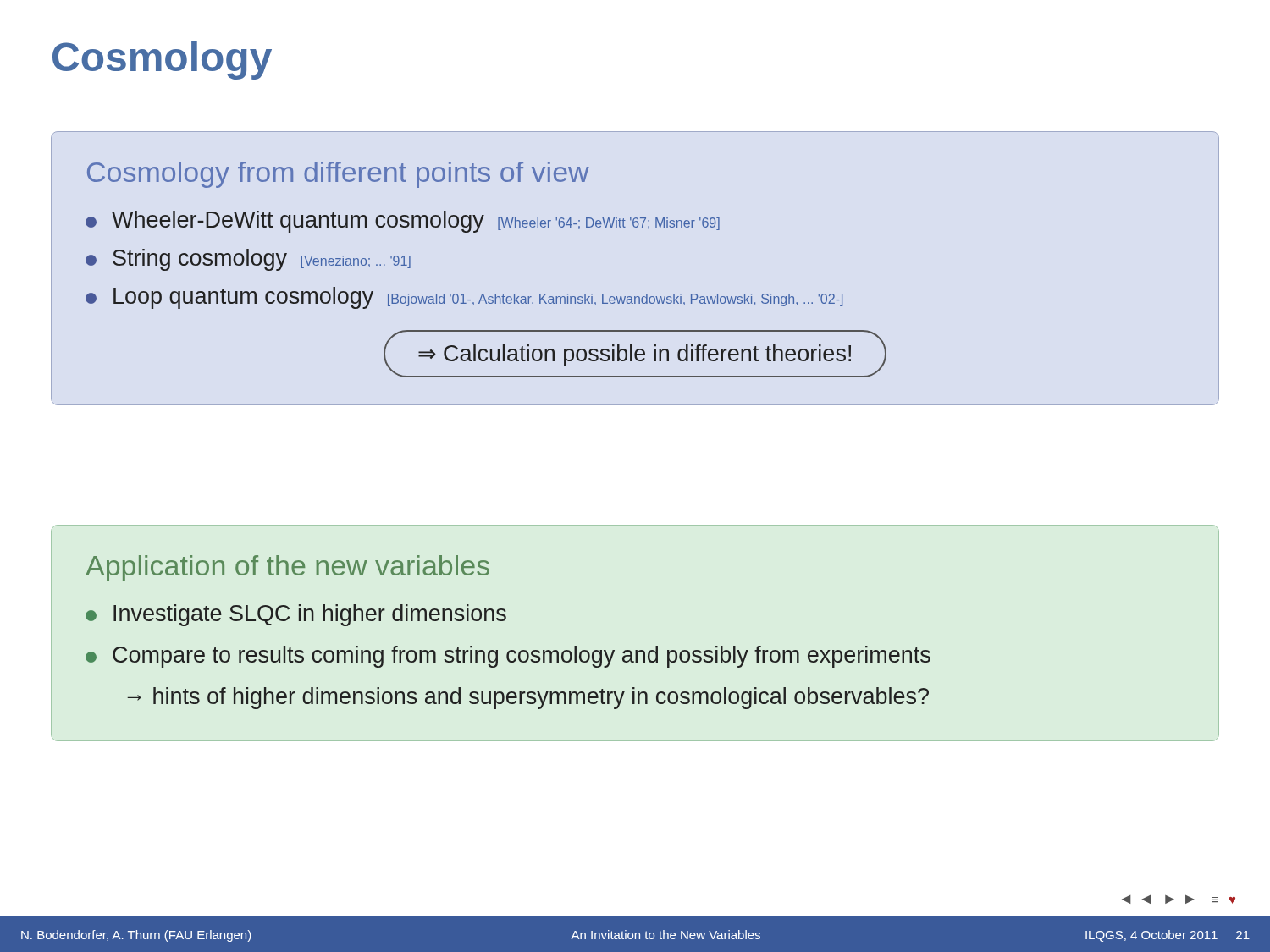Find the element starting "Cosmology from different points of"
Image resolution: width=1270 pixels, height=952 pixels.
(337, 172)
